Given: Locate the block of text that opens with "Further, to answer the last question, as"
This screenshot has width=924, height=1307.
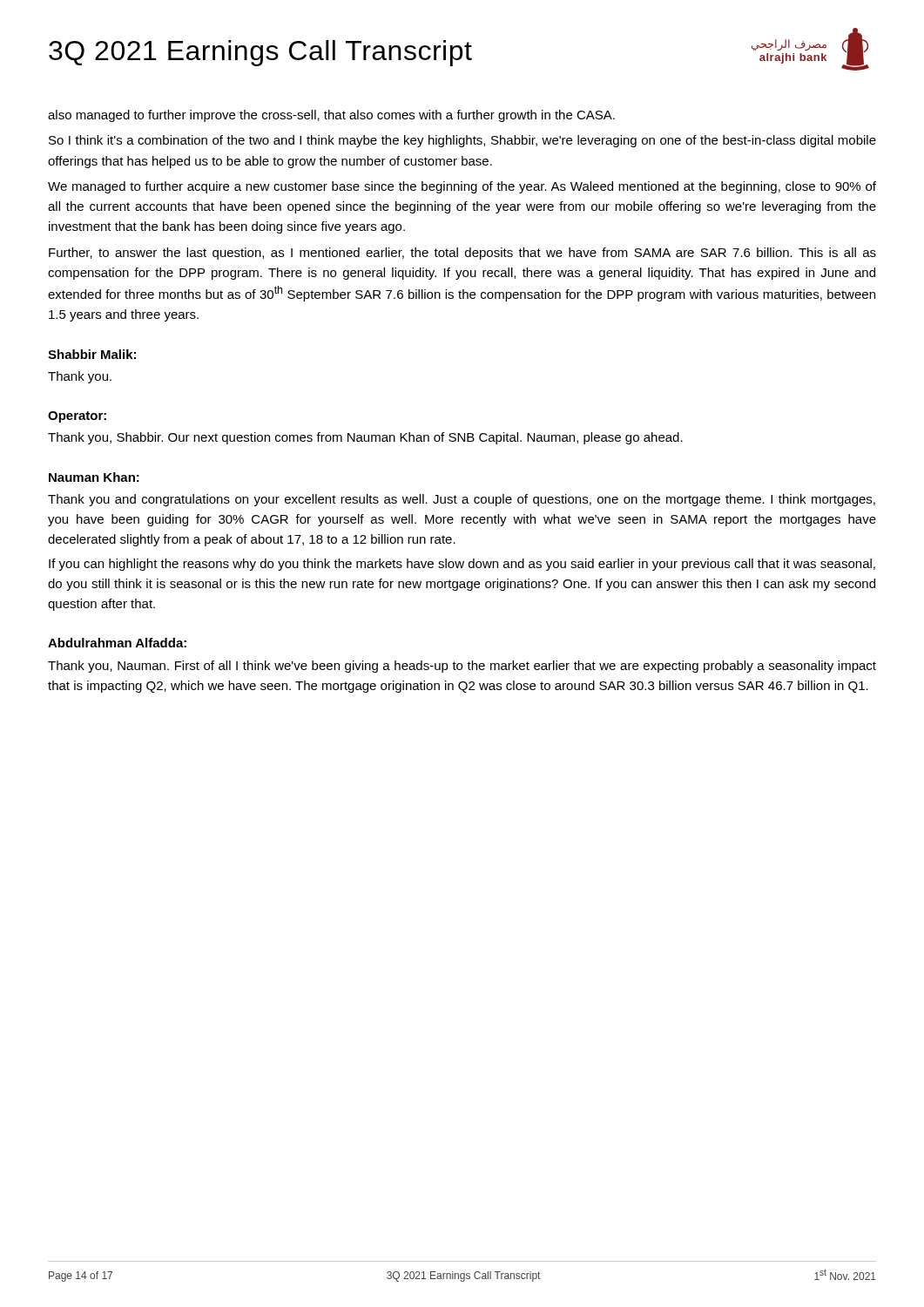Looking at the screenshot, I should (462, 283).
